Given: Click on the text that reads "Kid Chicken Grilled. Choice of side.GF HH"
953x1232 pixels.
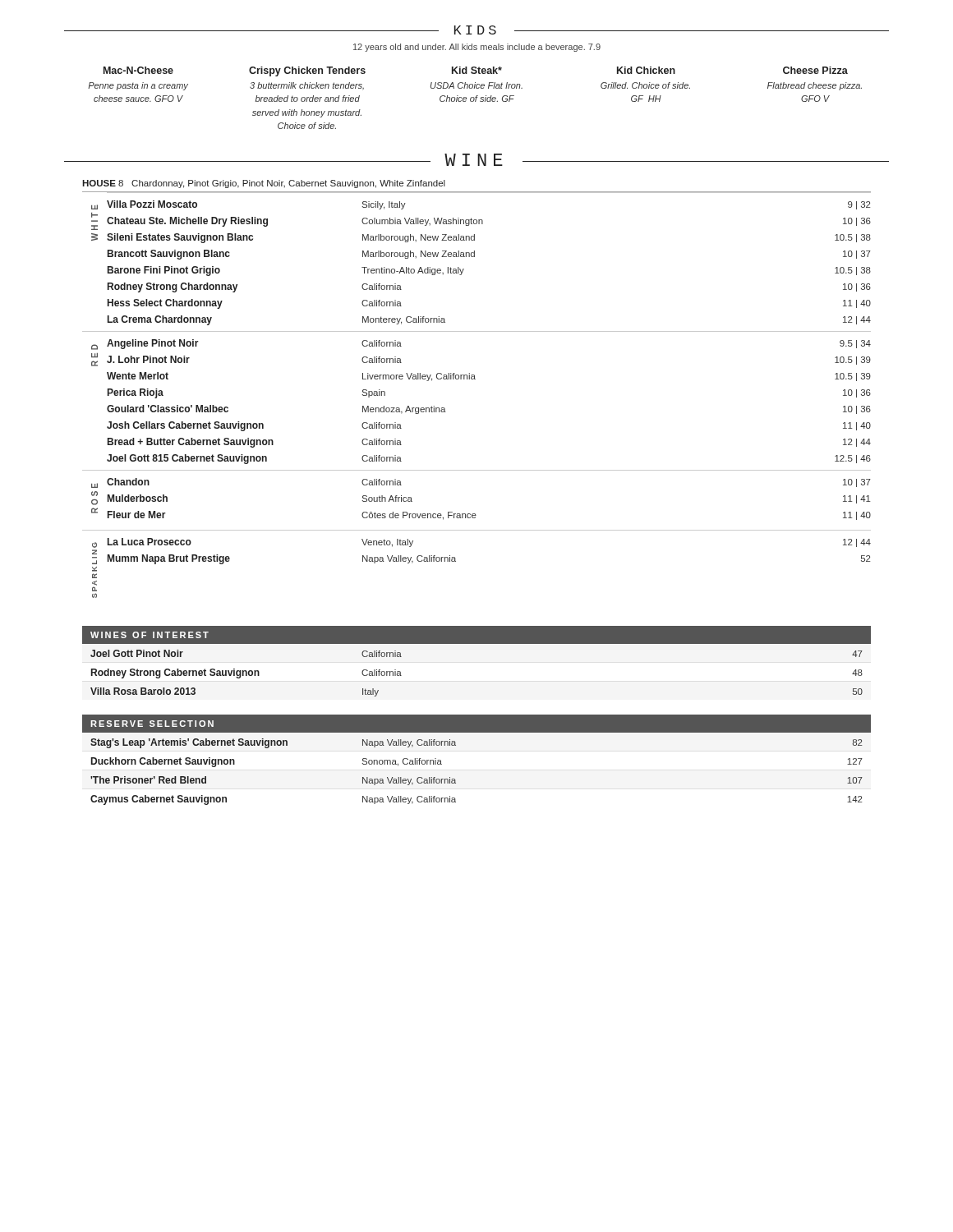Looking at the screenshot, I should click(x=646, y=84).
